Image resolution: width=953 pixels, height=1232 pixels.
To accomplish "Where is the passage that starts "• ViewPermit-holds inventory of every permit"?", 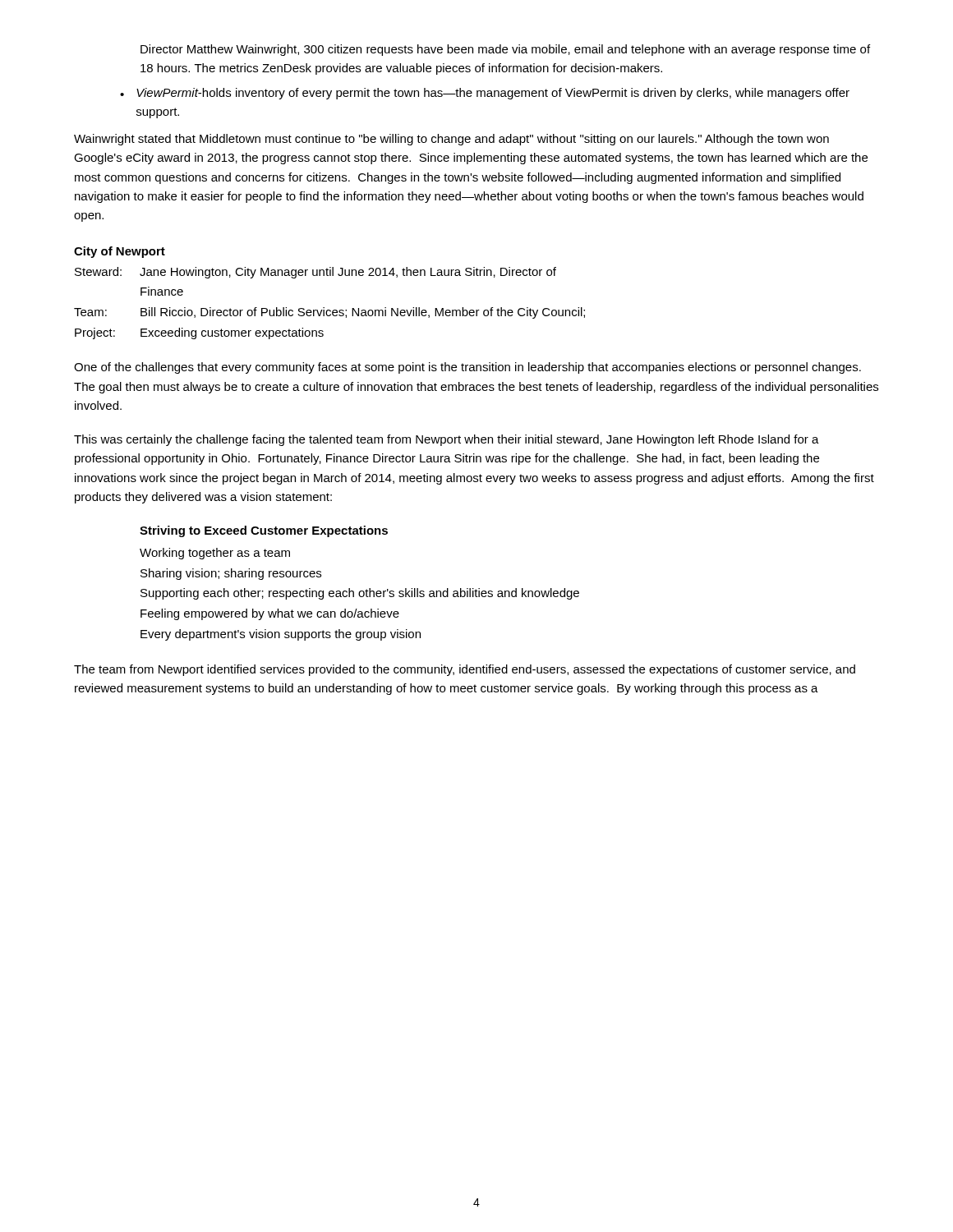I will pyautogui.click(x=500, y=102).
